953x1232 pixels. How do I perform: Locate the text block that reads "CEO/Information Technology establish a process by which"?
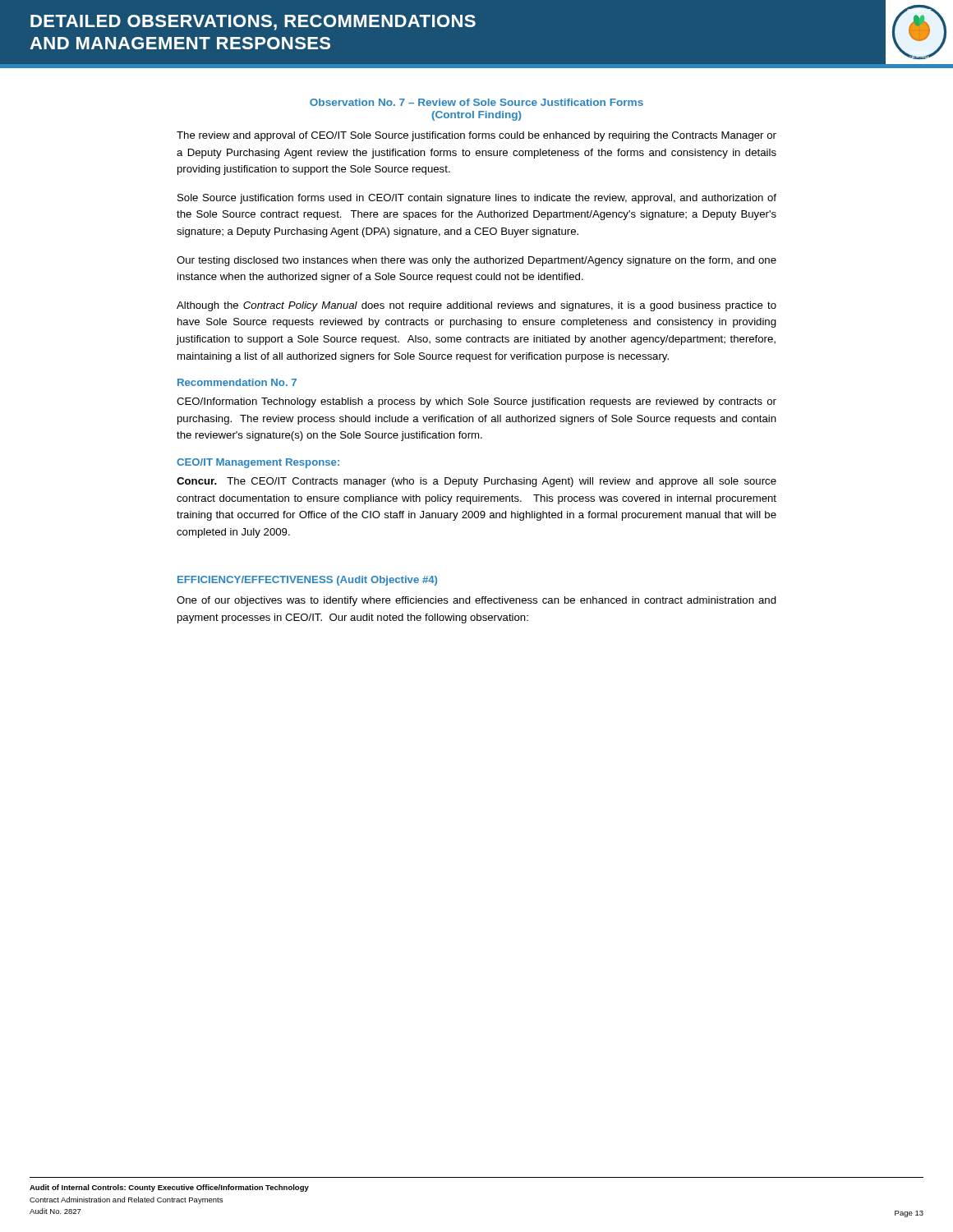(476, 418)
